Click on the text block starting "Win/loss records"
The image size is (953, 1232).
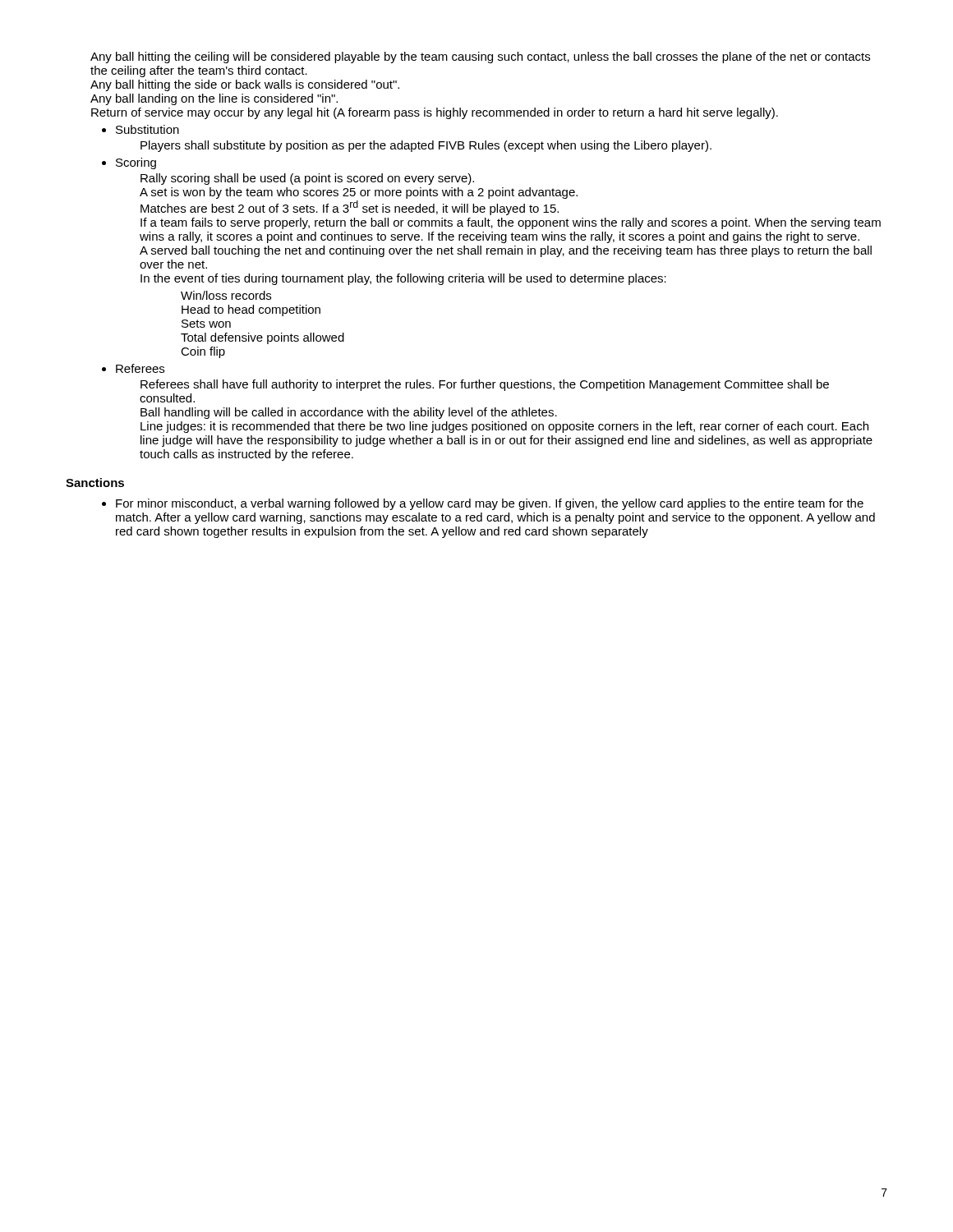click(x=226, y=295)
